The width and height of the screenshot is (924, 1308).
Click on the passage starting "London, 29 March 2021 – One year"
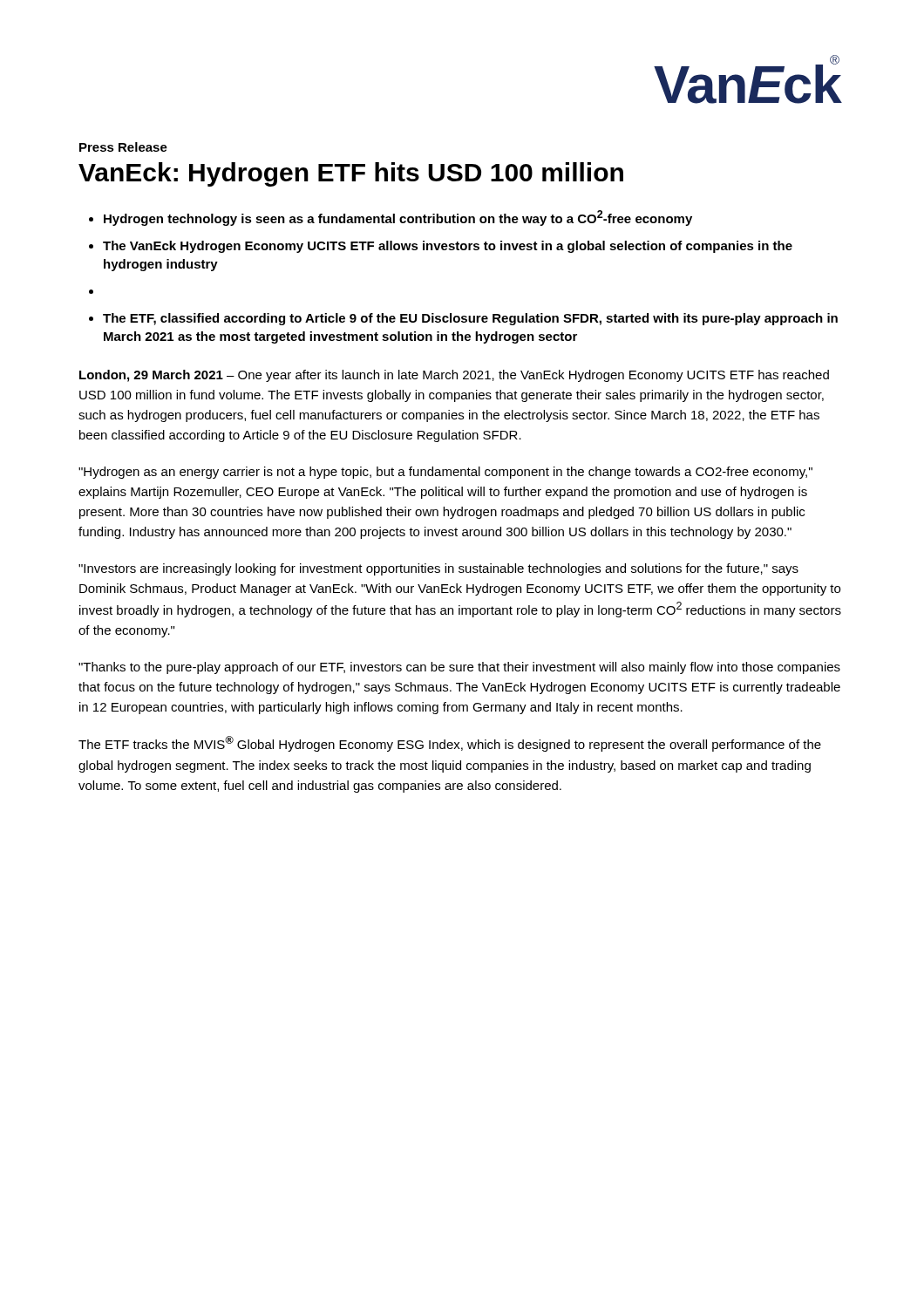point(454,404)
